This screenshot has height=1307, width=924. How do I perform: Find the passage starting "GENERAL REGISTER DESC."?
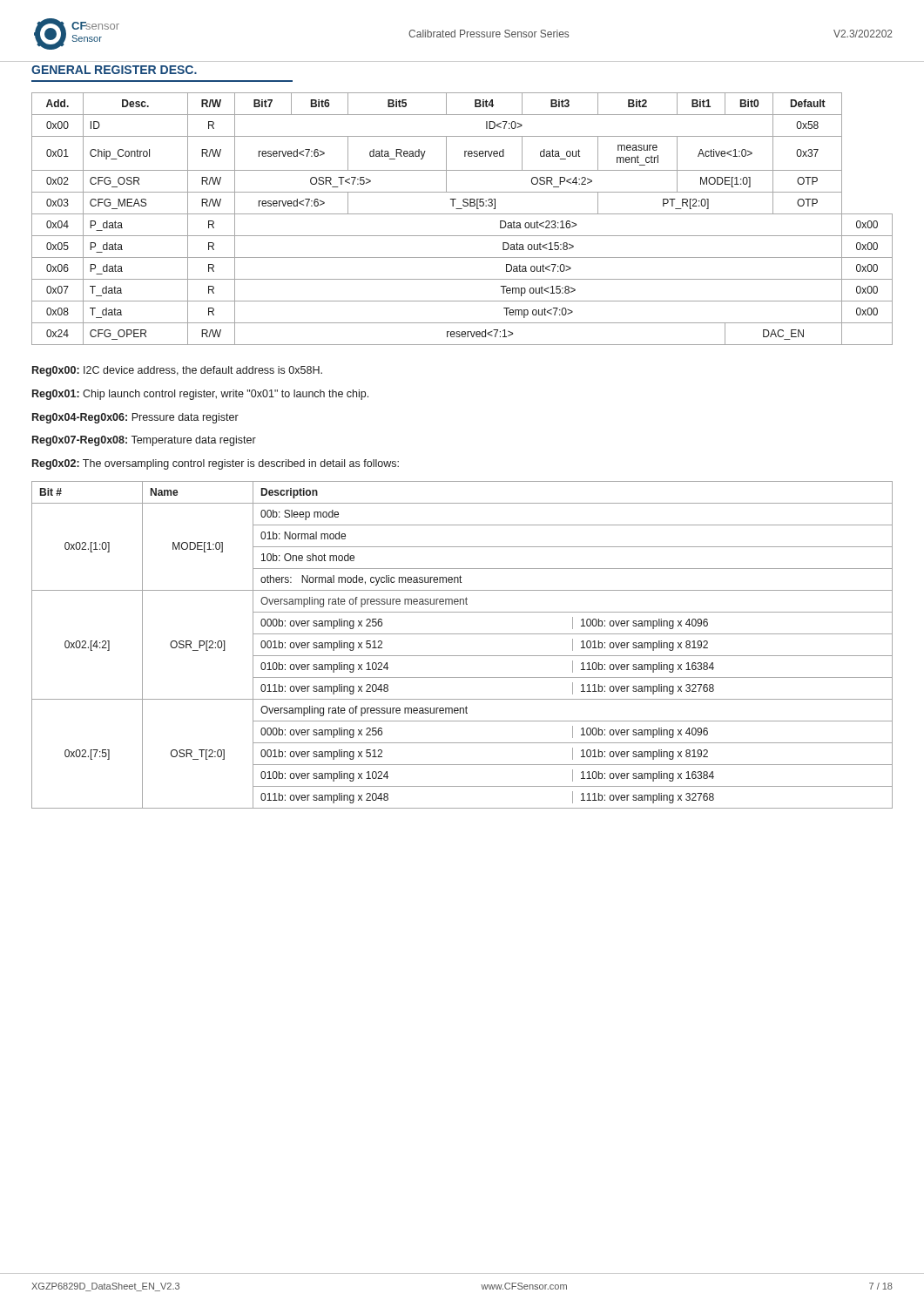pos(114,70)
